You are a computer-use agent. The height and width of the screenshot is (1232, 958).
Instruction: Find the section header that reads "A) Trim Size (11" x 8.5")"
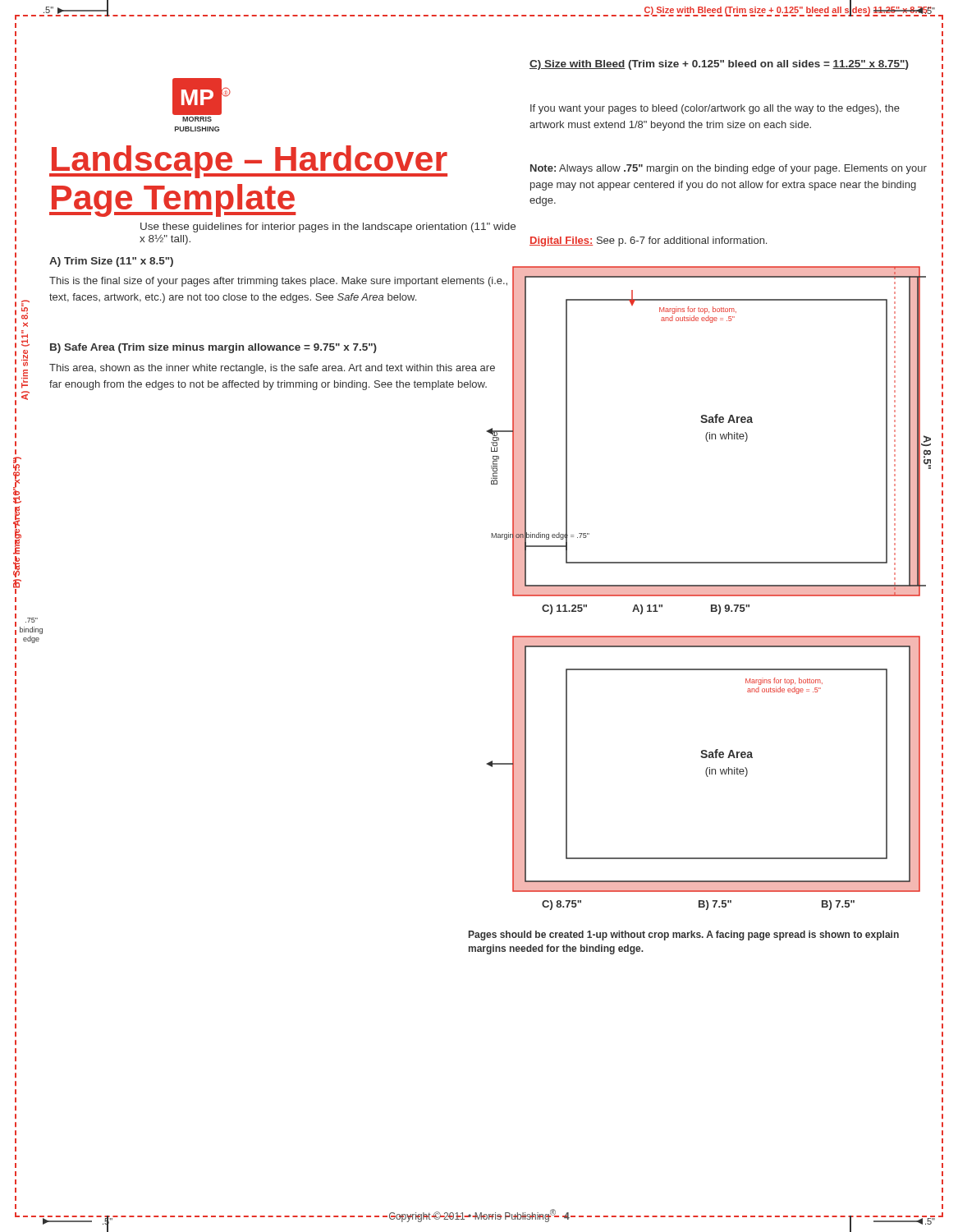pyautogui.click(x=111, y=261)
